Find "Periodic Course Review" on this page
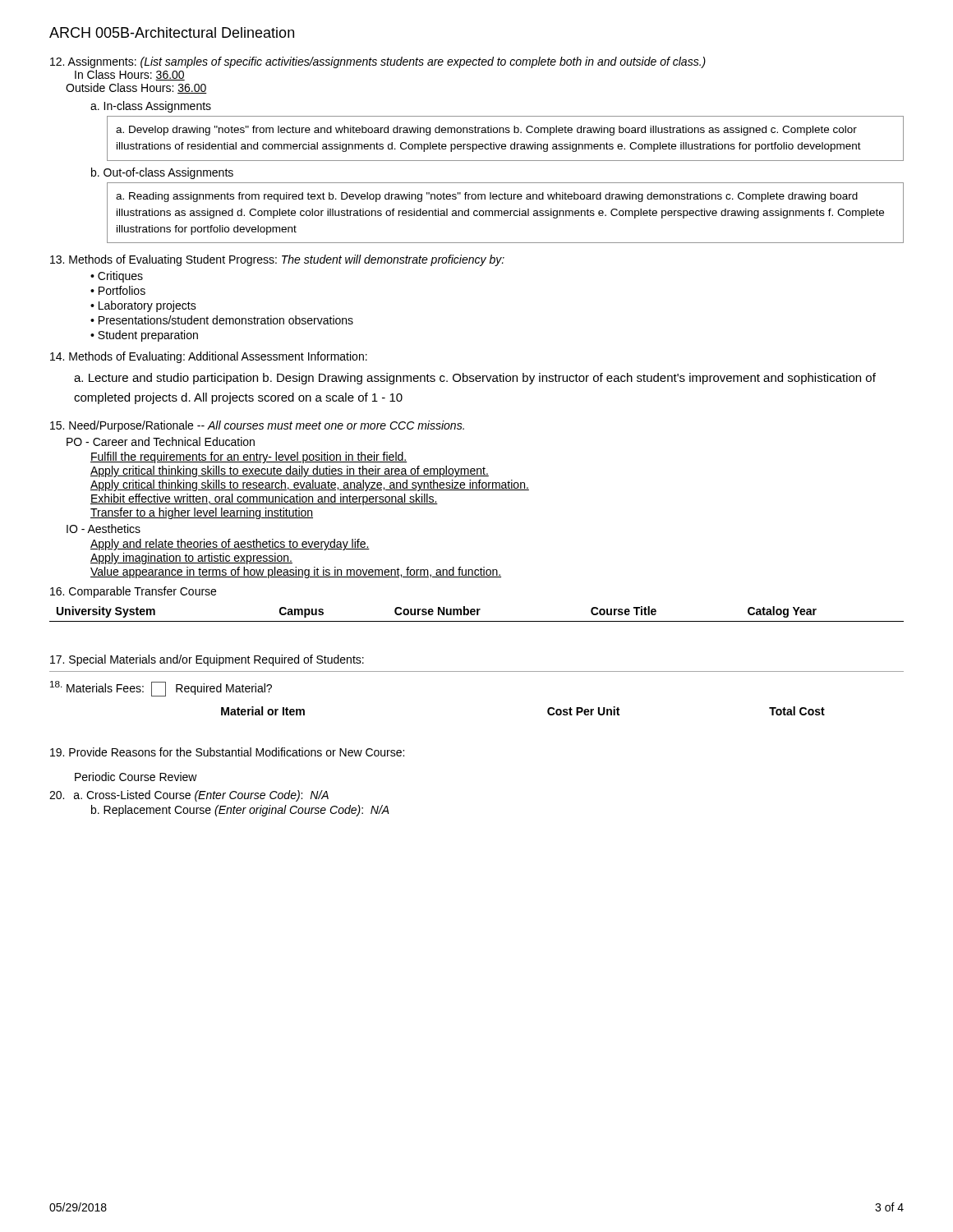Viewport: 953px width, 1232px height. (x=135, y=777)
